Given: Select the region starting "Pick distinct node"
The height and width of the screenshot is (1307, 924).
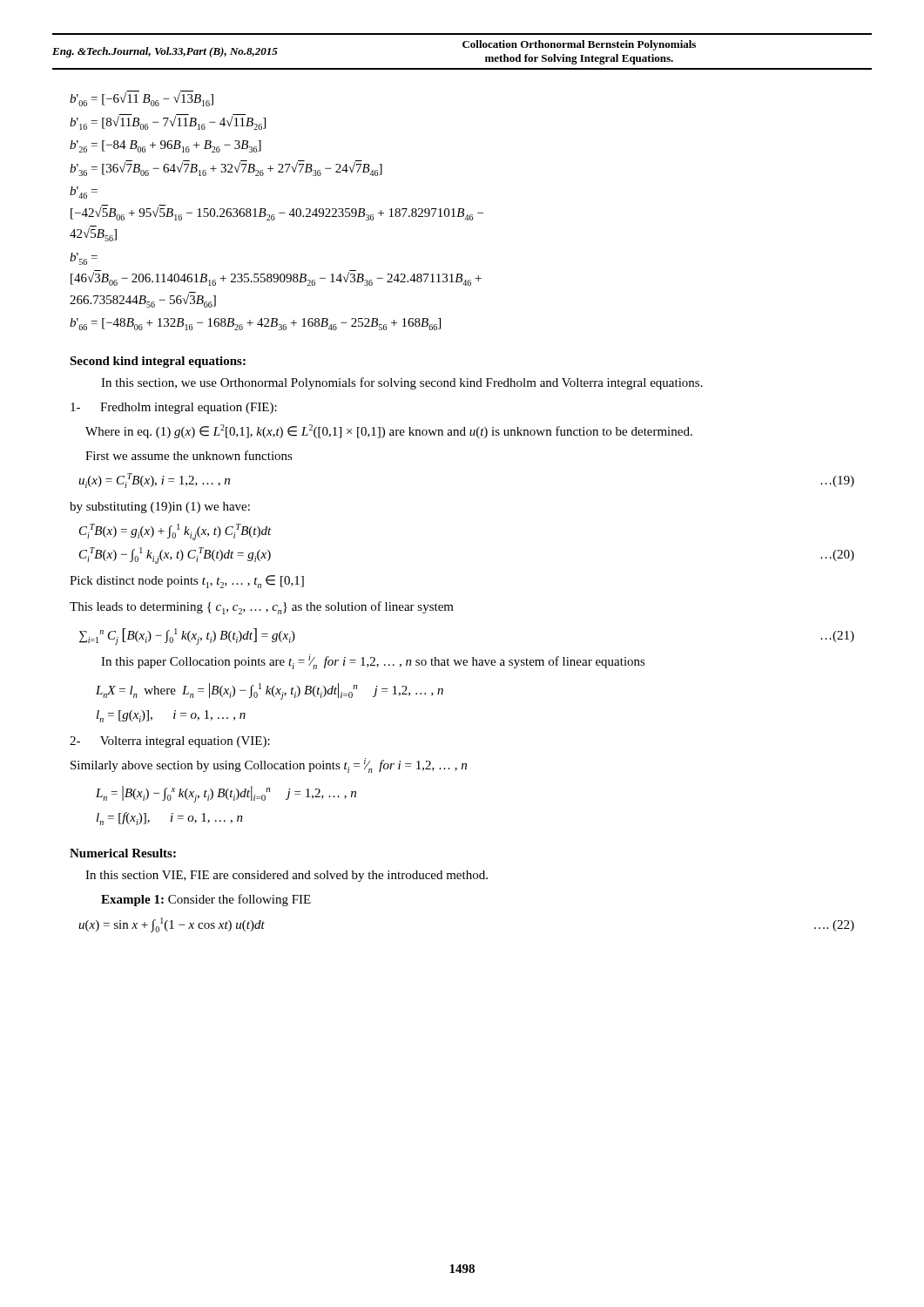Looking at the screenshot, I should [x=187, y=582].
